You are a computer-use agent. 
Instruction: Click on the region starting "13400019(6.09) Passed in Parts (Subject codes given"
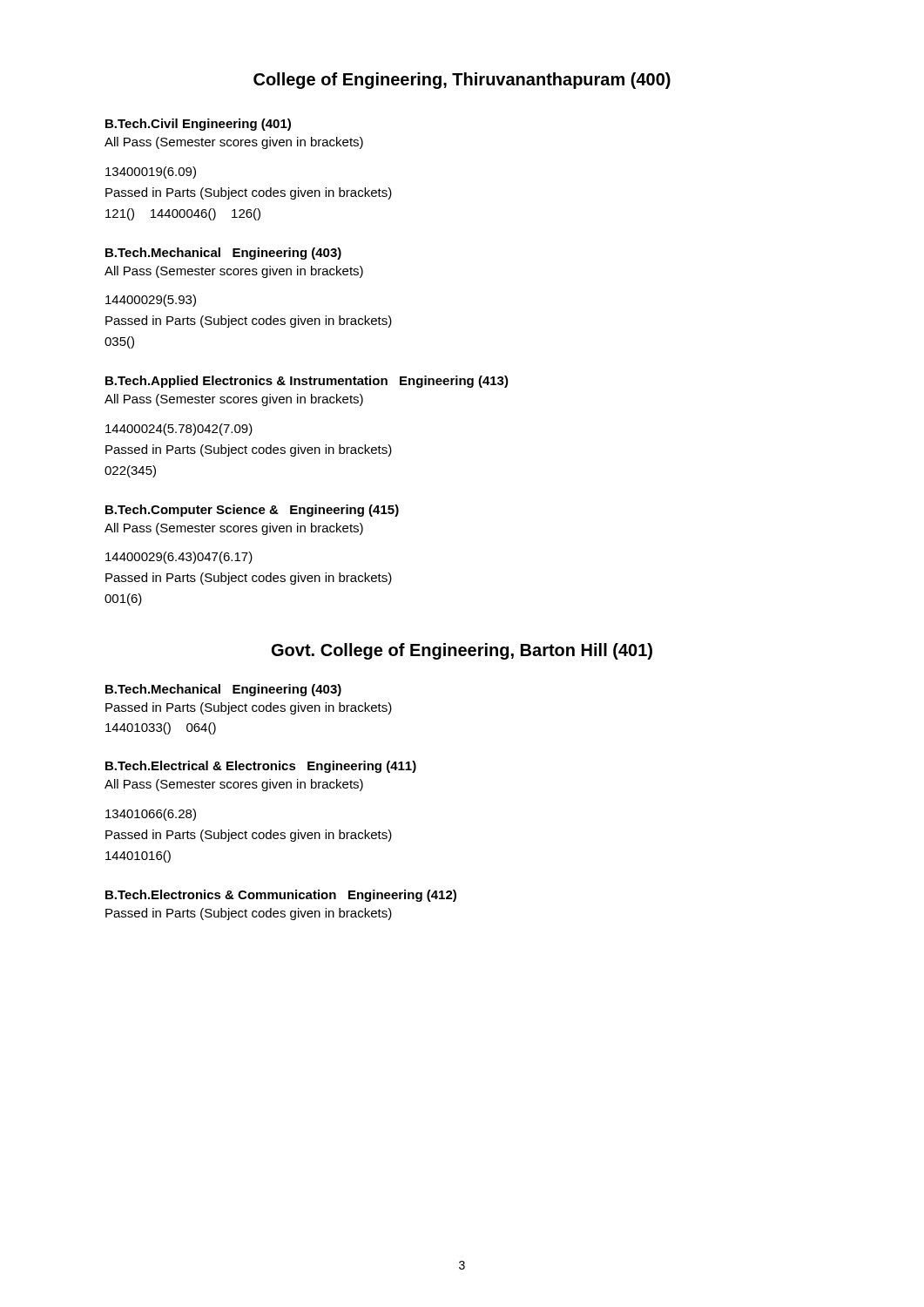(x=248, y=192)
